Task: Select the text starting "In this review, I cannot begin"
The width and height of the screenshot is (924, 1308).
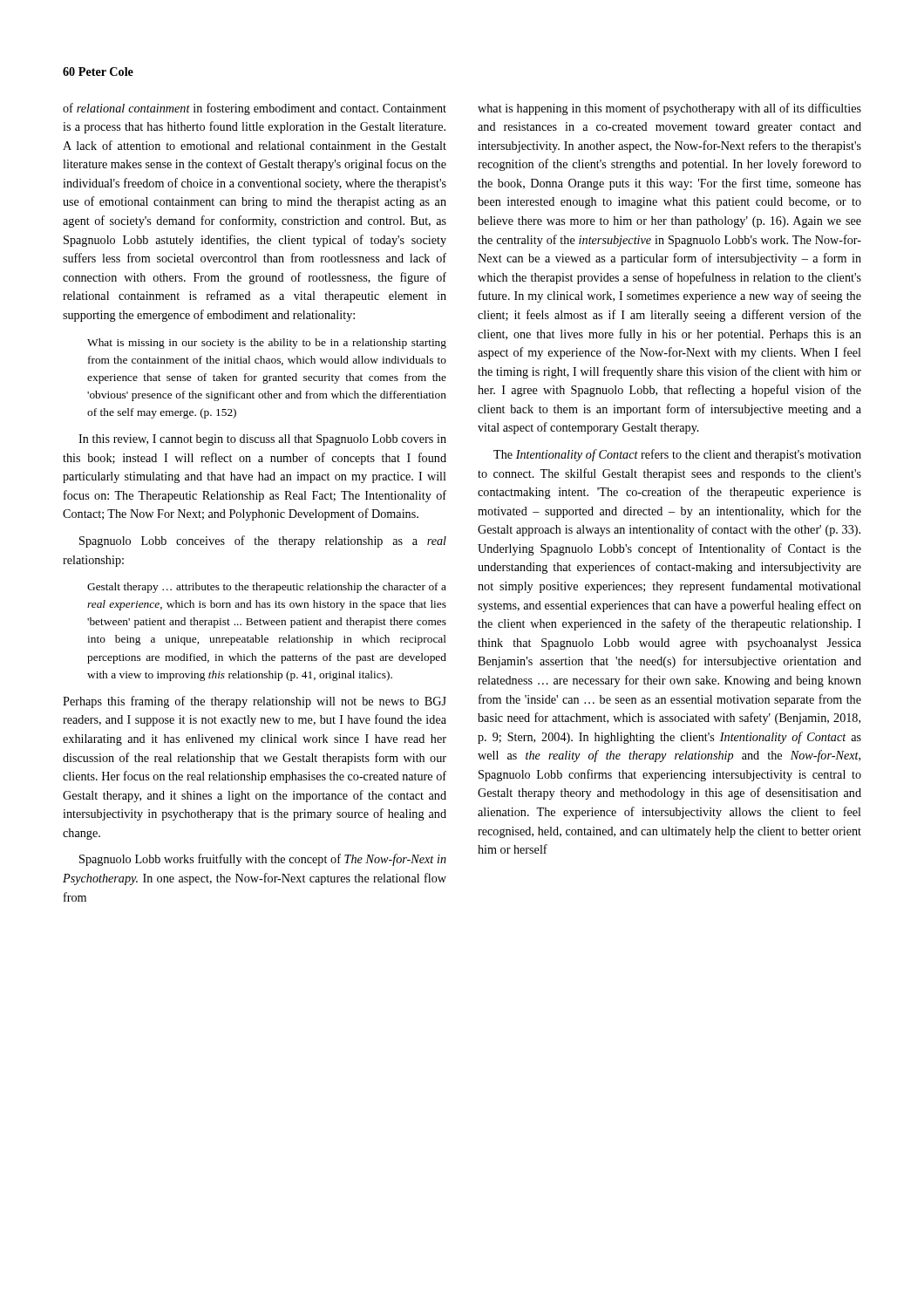Action: pyautogui.click(x=255, y=477)
